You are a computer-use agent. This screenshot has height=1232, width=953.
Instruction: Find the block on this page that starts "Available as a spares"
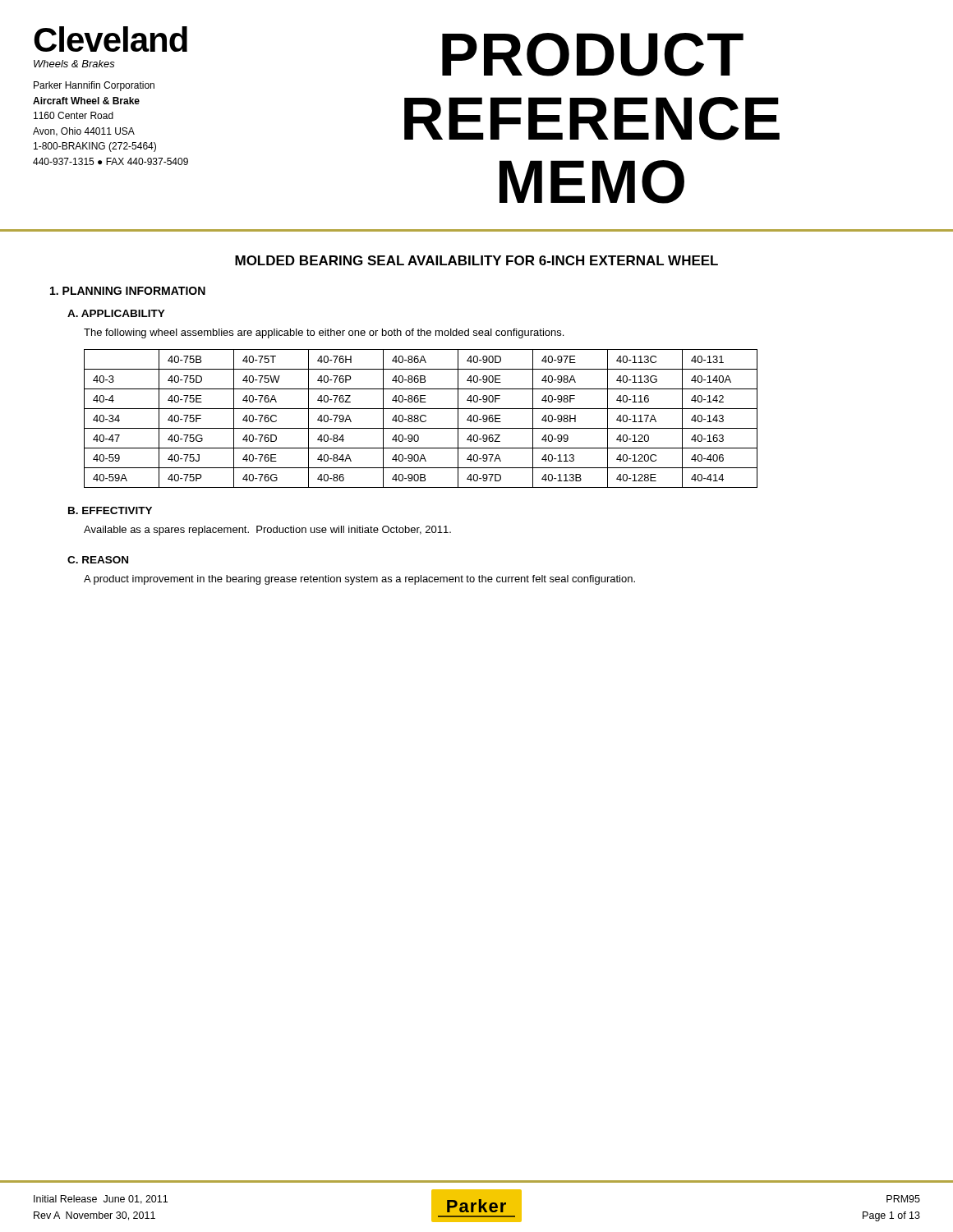click(x=268, y=529)
